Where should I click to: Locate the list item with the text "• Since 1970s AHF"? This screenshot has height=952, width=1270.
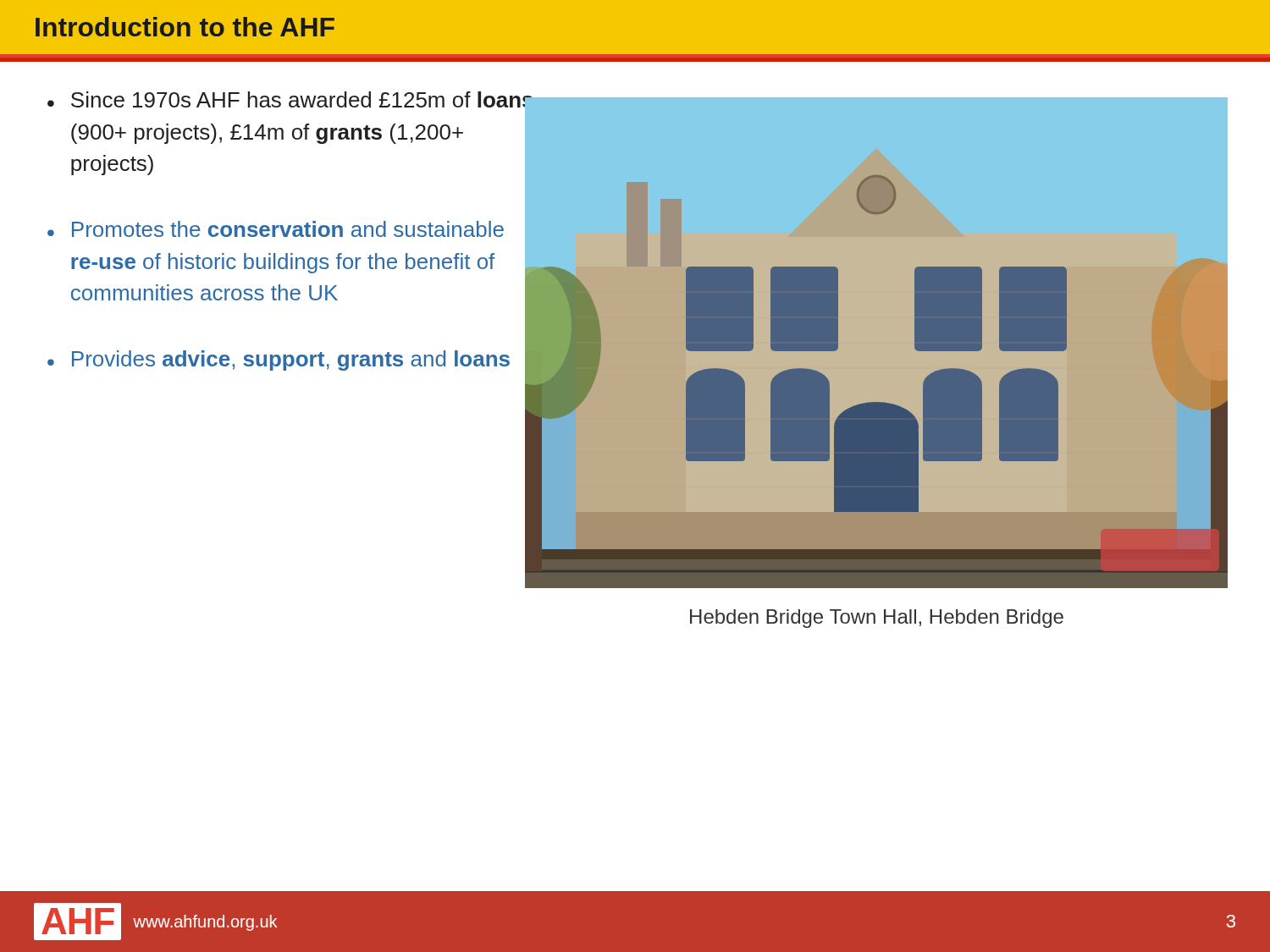coord(292,132)
